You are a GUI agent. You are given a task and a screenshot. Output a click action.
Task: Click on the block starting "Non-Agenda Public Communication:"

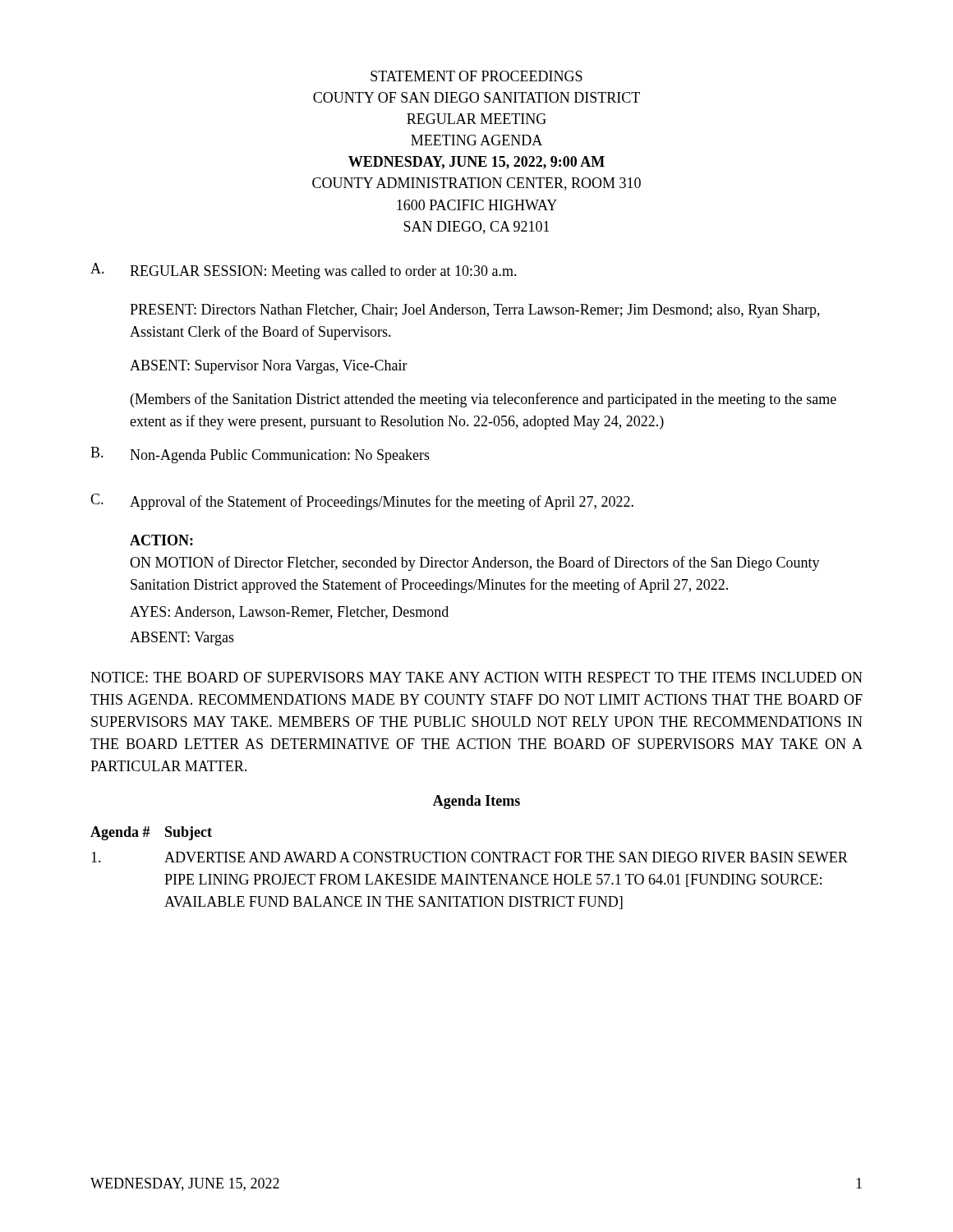point(280,455)
